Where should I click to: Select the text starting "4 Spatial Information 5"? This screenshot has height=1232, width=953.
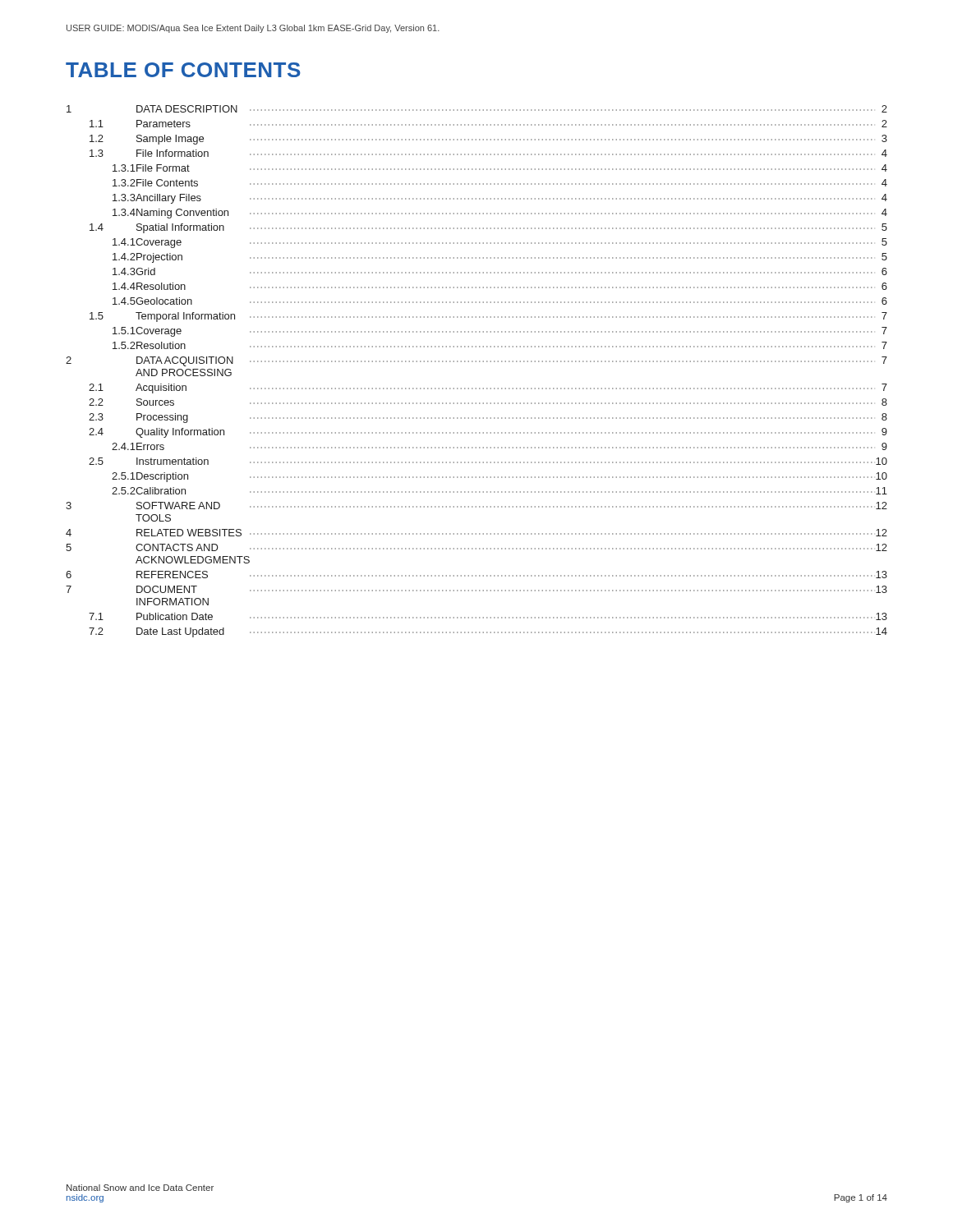pos(476,227)
